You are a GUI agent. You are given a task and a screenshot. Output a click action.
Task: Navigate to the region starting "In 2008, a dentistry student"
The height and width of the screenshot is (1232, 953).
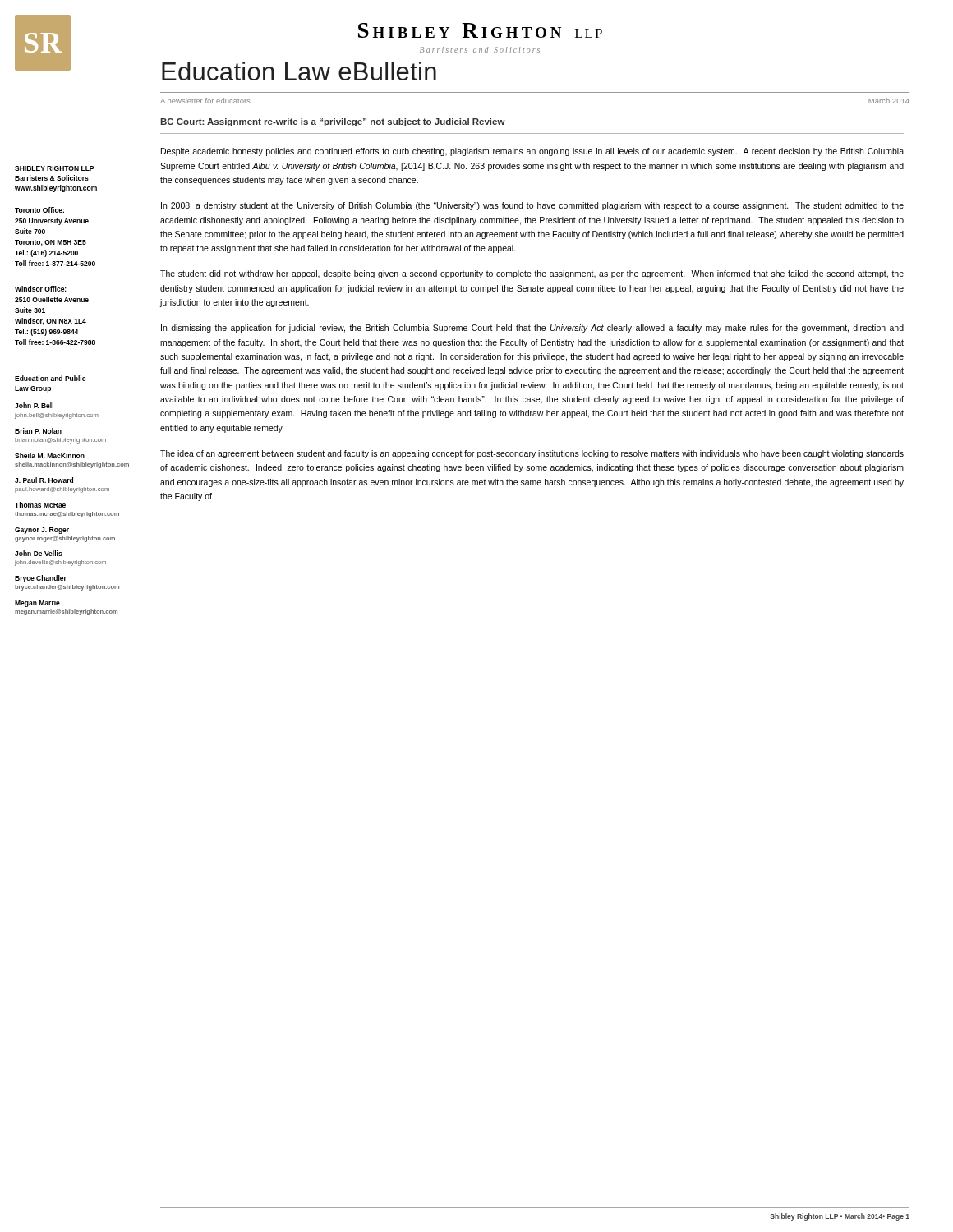coord(532,227)
